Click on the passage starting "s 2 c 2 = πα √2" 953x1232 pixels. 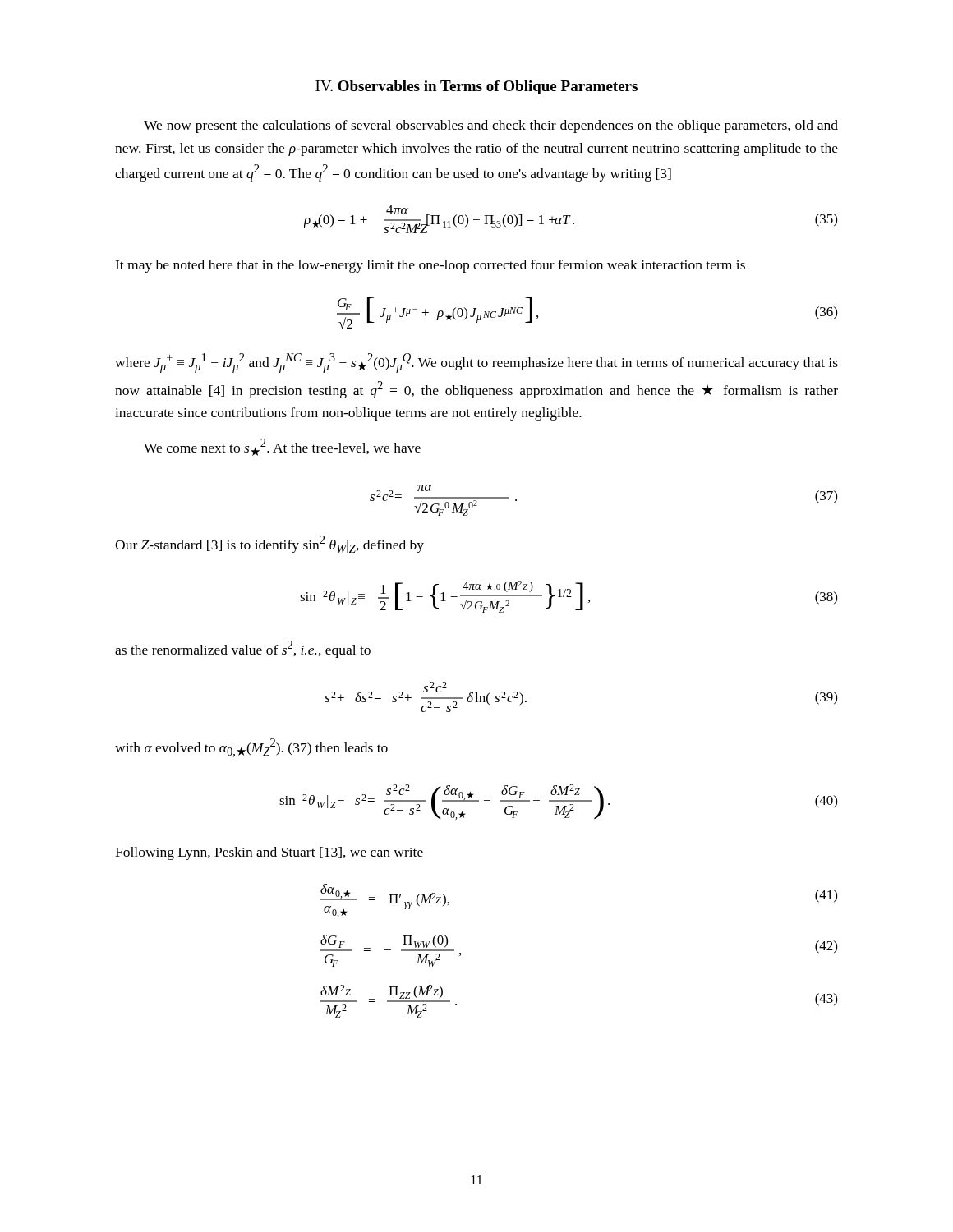coord(476,496)
